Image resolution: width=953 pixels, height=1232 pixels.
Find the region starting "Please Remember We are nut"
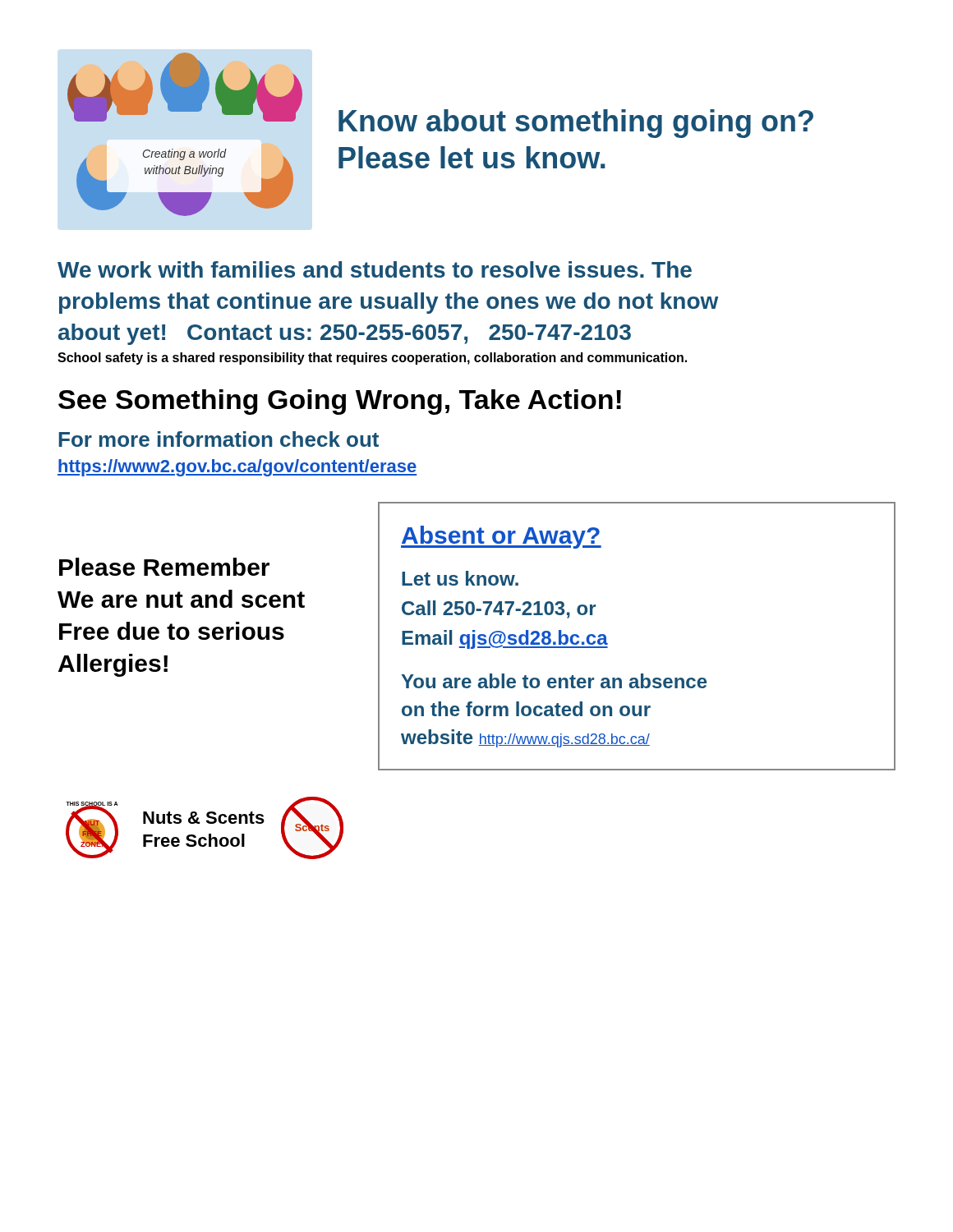tap(205, 616)
